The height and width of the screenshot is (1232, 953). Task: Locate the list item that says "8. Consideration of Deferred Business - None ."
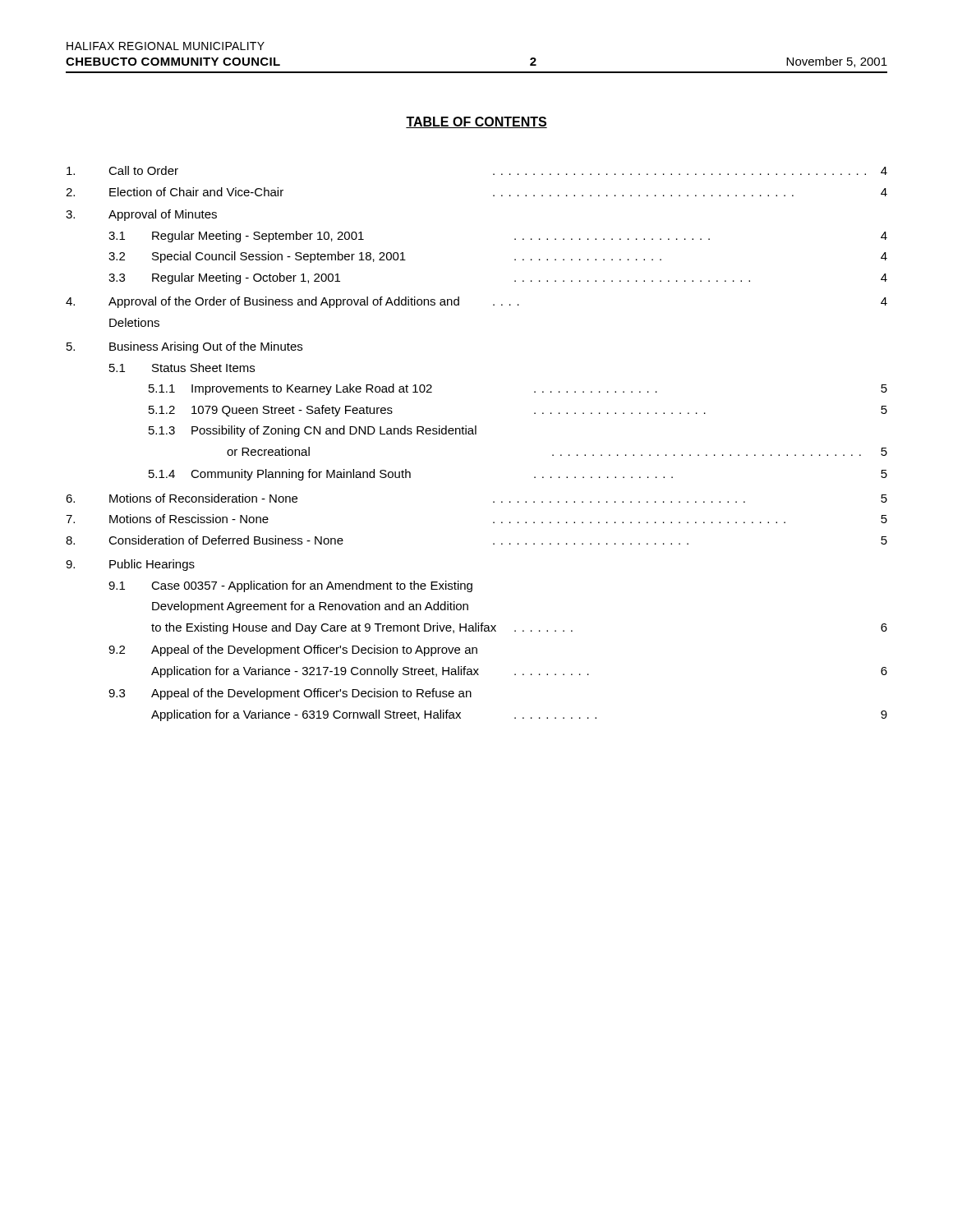click(x=230, y=540)
